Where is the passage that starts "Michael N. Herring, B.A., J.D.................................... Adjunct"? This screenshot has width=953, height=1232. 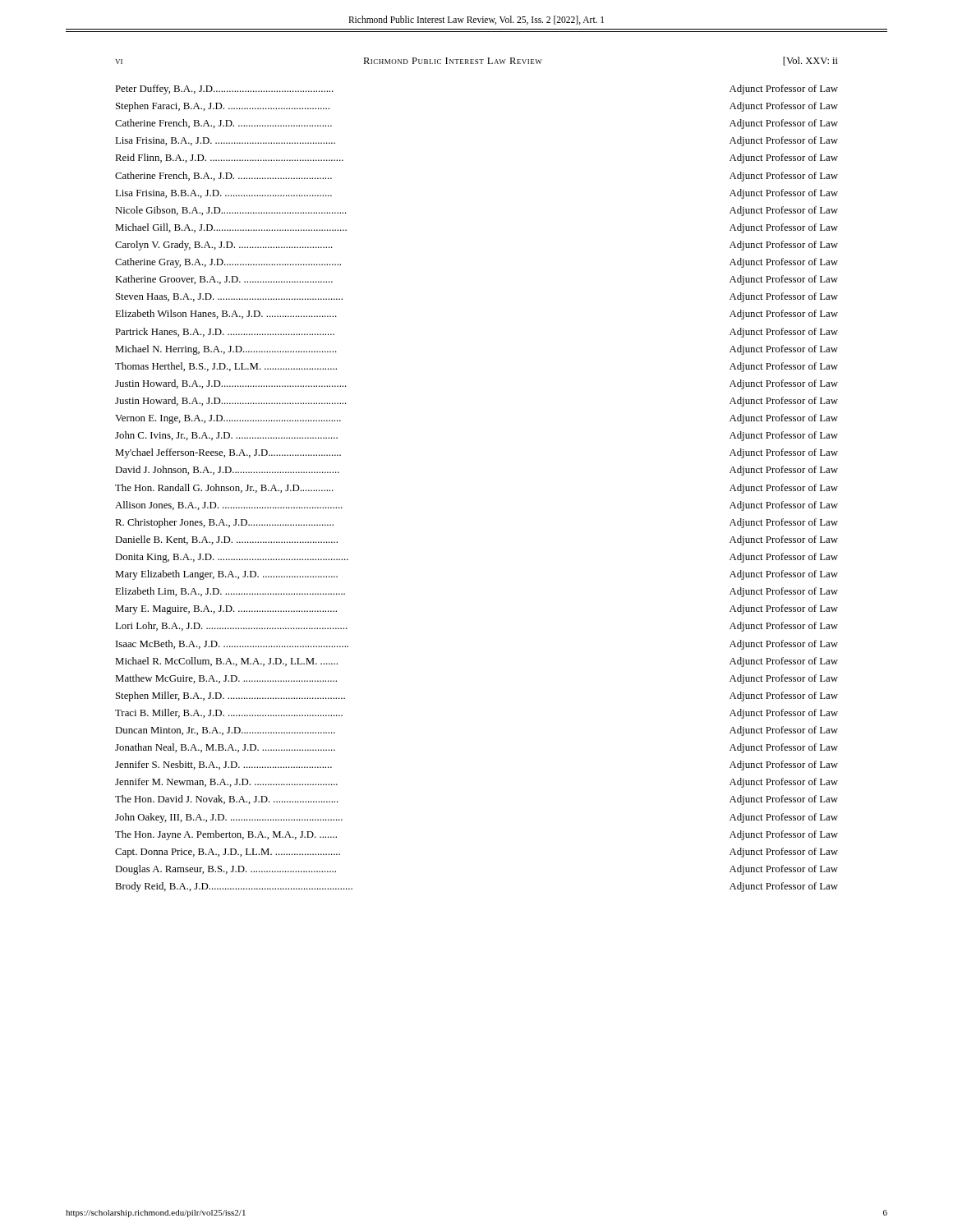pyautogui.click(x=230, y=349)
